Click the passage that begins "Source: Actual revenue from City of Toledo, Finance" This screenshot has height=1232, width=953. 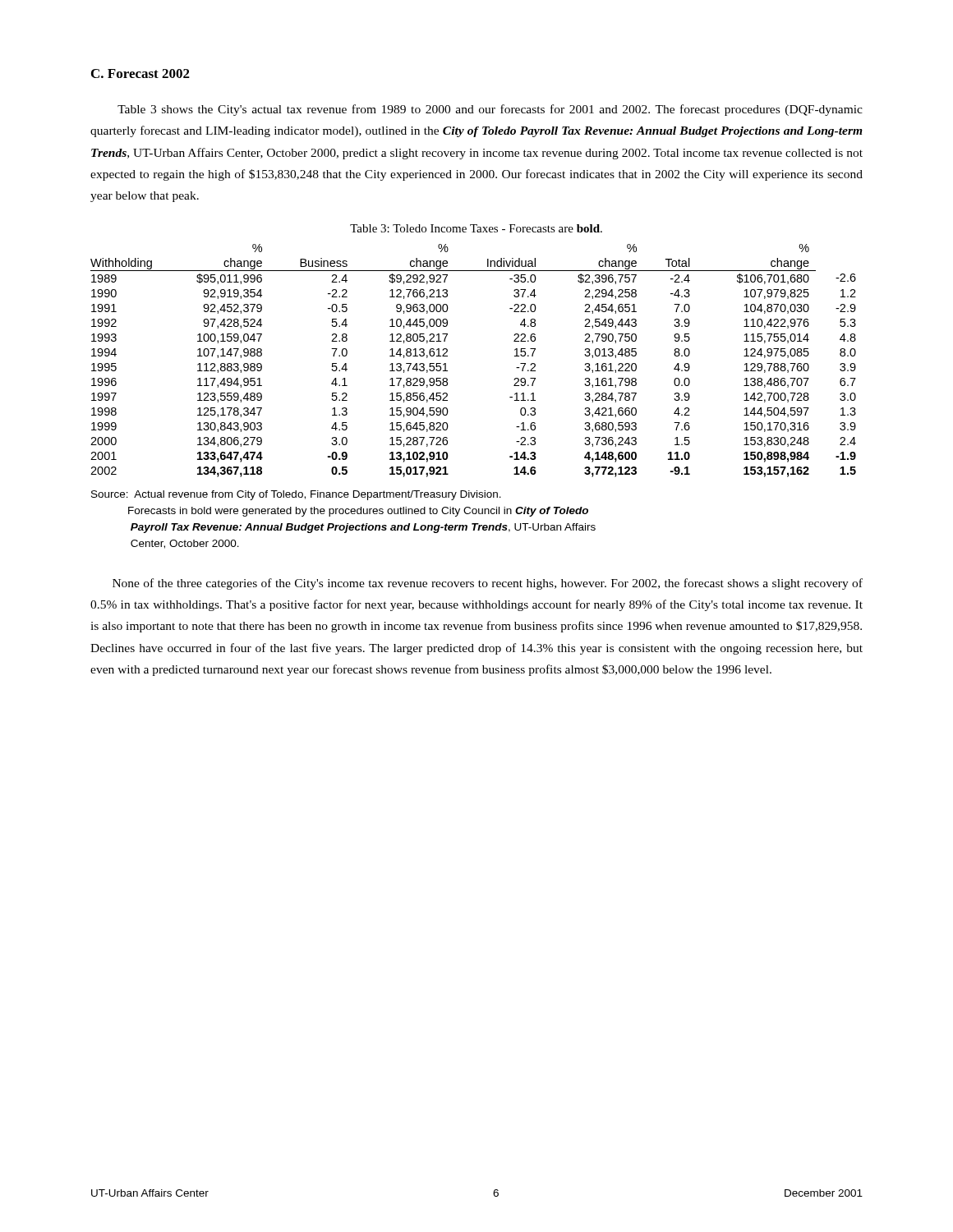[x=343, y=519]
